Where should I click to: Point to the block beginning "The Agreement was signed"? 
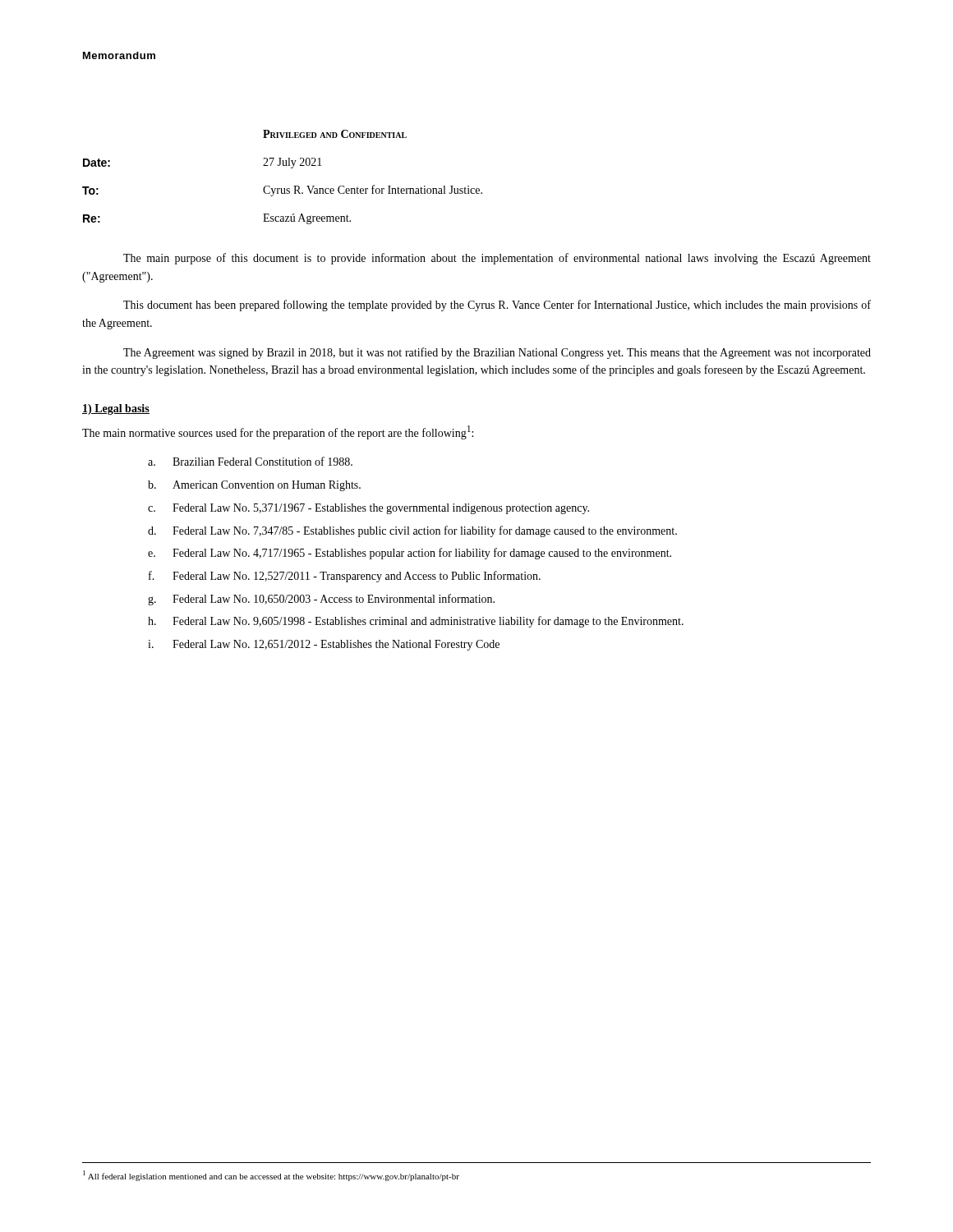point(476,361)
